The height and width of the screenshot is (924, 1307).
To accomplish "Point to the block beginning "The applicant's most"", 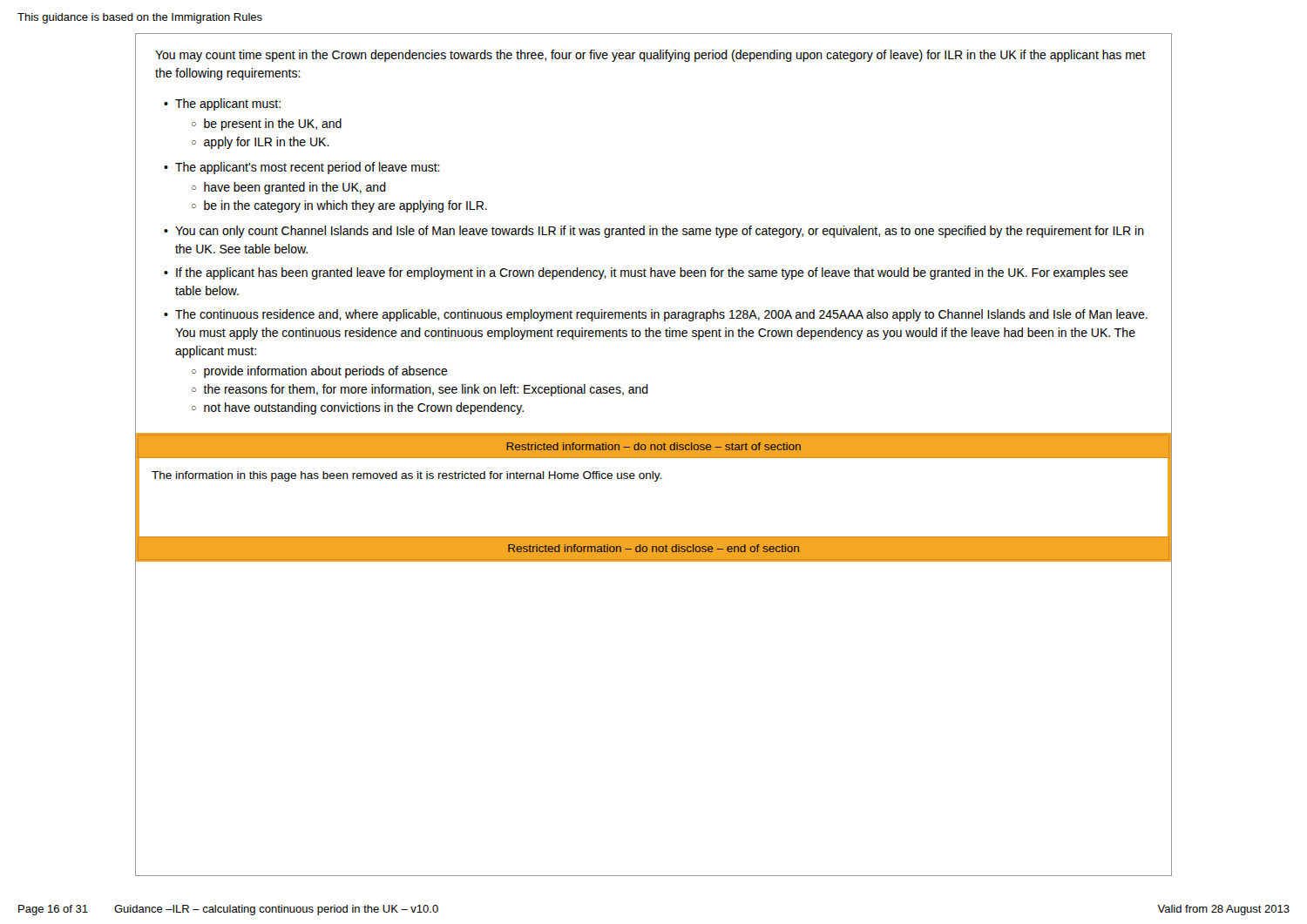I will click(x=308, y=168).
